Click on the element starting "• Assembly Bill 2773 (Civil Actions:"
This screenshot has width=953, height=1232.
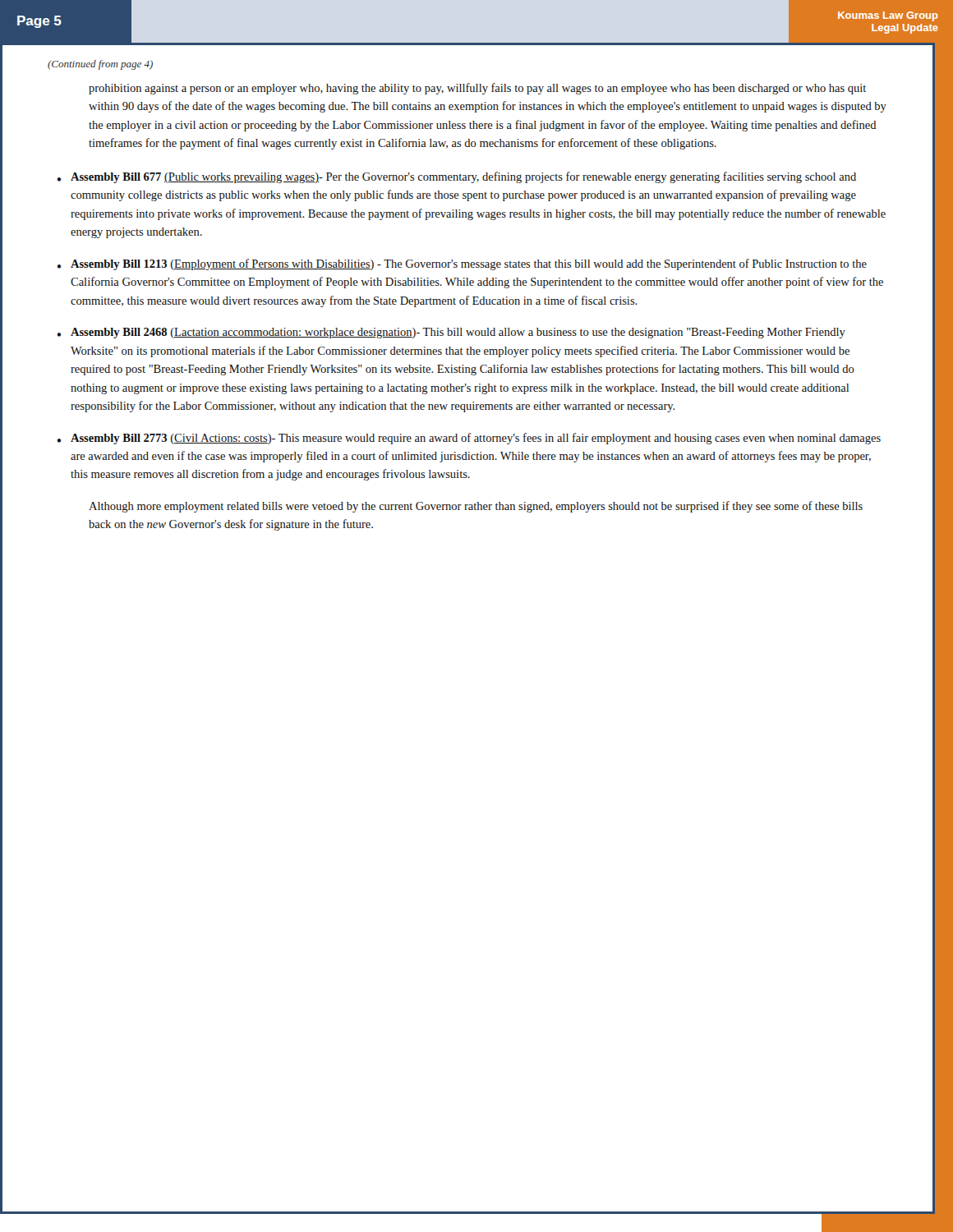[467, 456]
